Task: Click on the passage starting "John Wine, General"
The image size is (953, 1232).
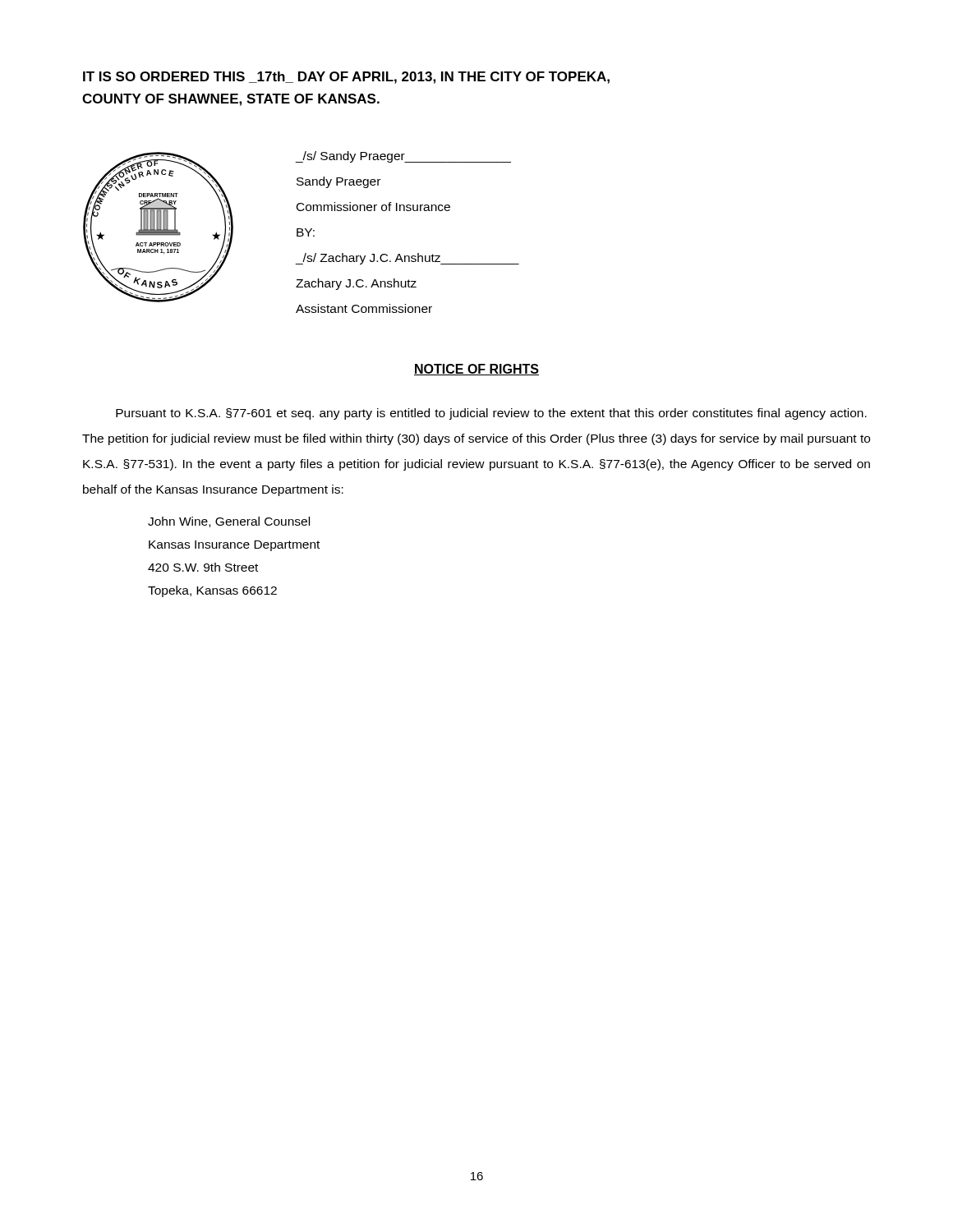Action: point(234,556)
